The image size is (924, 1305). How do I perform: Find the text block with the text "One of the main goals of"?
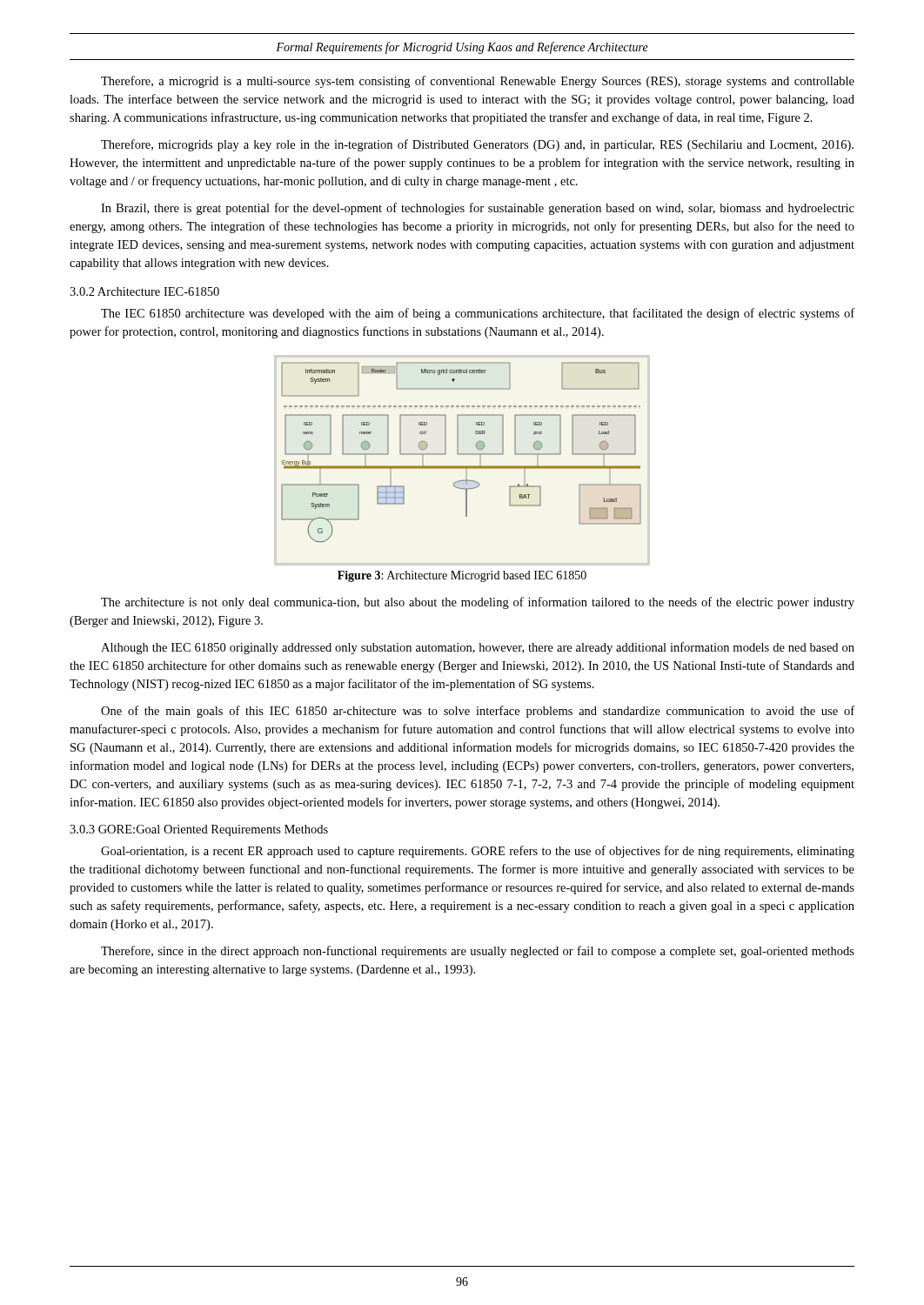click(x=462, y=757)
